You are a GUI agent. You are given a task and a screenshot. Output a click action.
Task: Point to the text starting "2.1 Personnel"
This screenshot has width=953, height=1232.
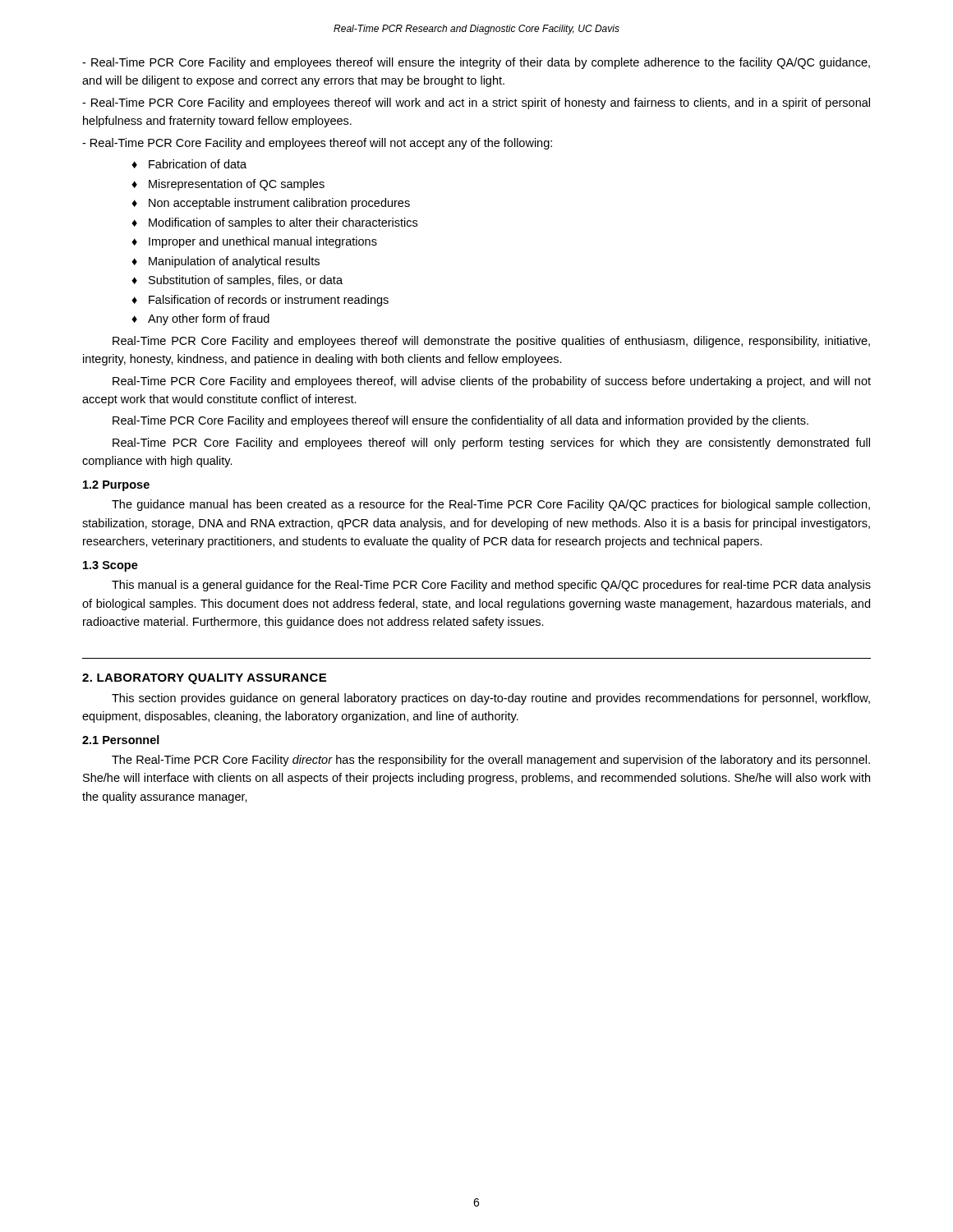pyautogui.click(x=121, y=740)
